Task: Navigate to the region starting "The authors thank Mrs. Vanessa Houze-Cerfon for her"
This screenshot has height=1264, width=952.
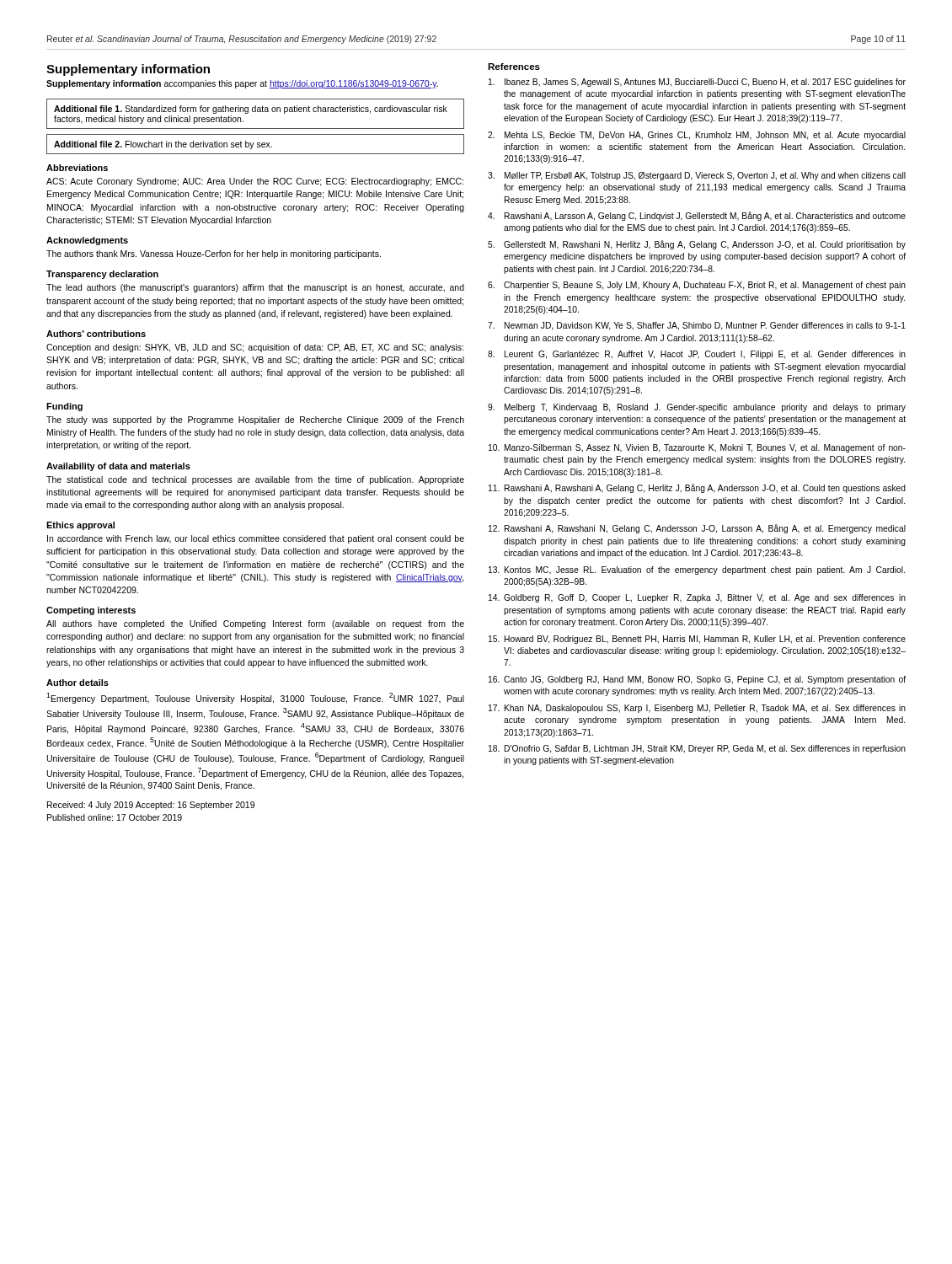Action: point(214,254)
